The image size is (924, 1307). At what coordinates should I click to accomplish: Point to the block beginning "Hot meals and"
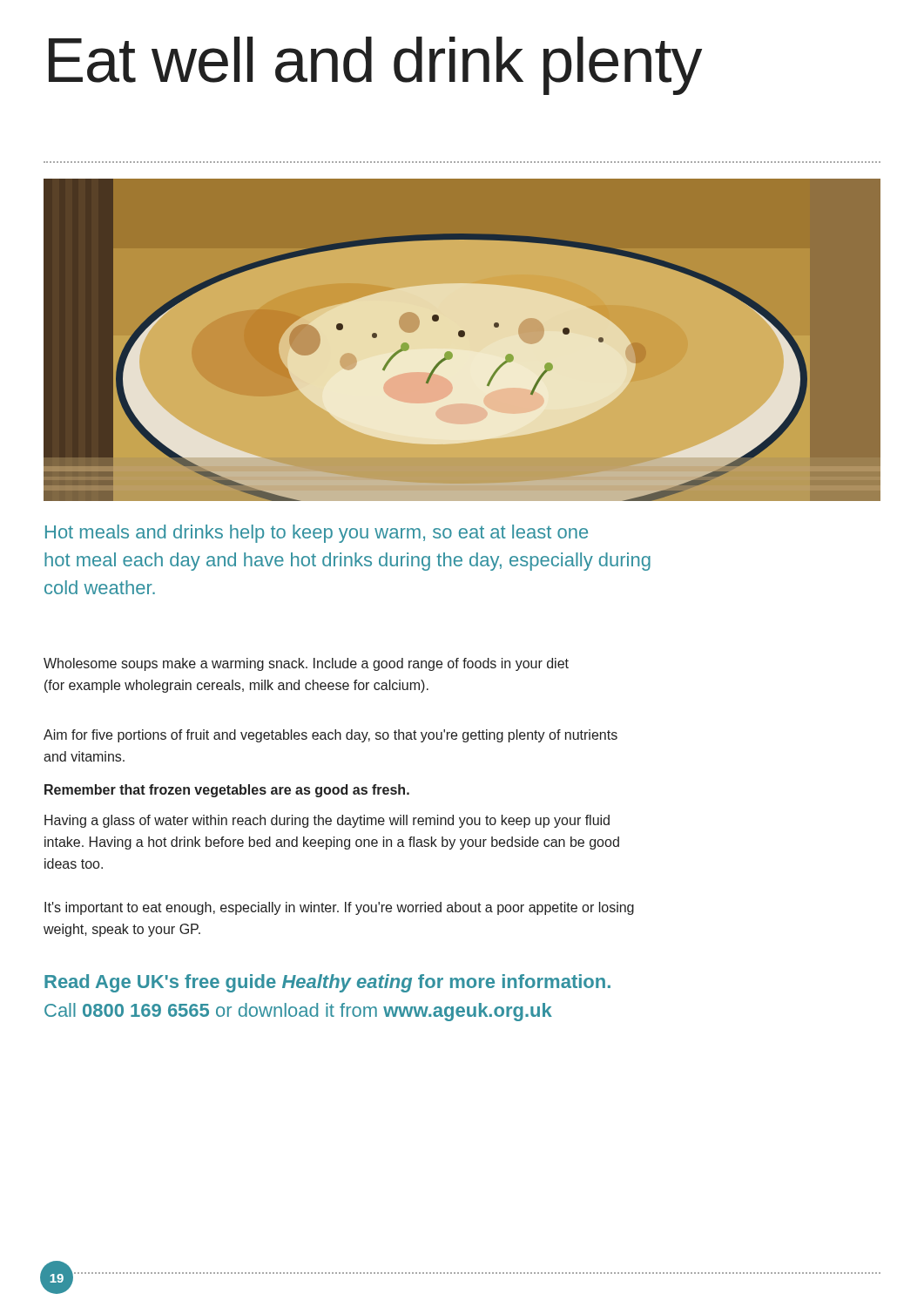347,560
